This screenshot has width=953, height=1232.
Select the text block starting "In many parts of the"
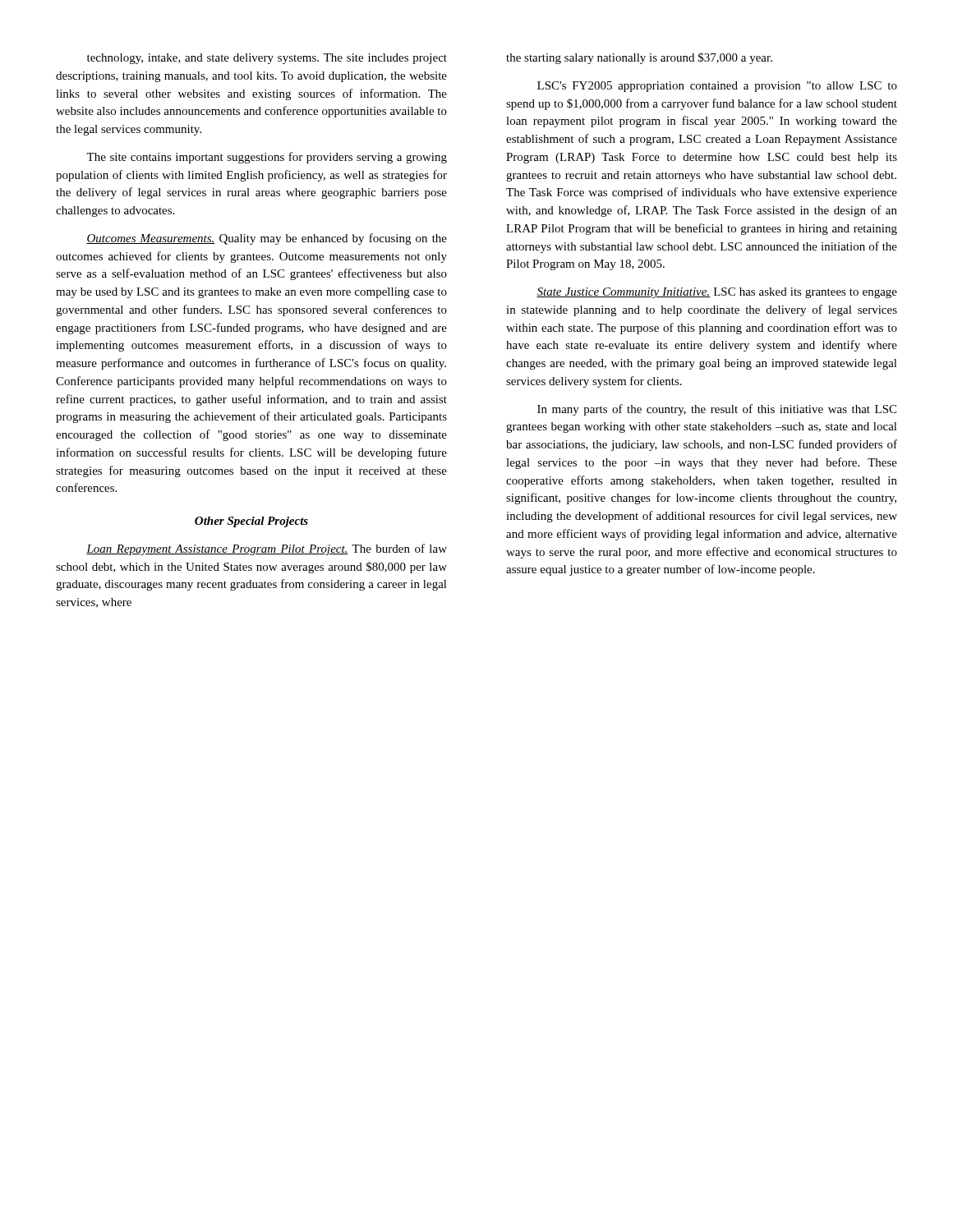[x=702, y=490]
